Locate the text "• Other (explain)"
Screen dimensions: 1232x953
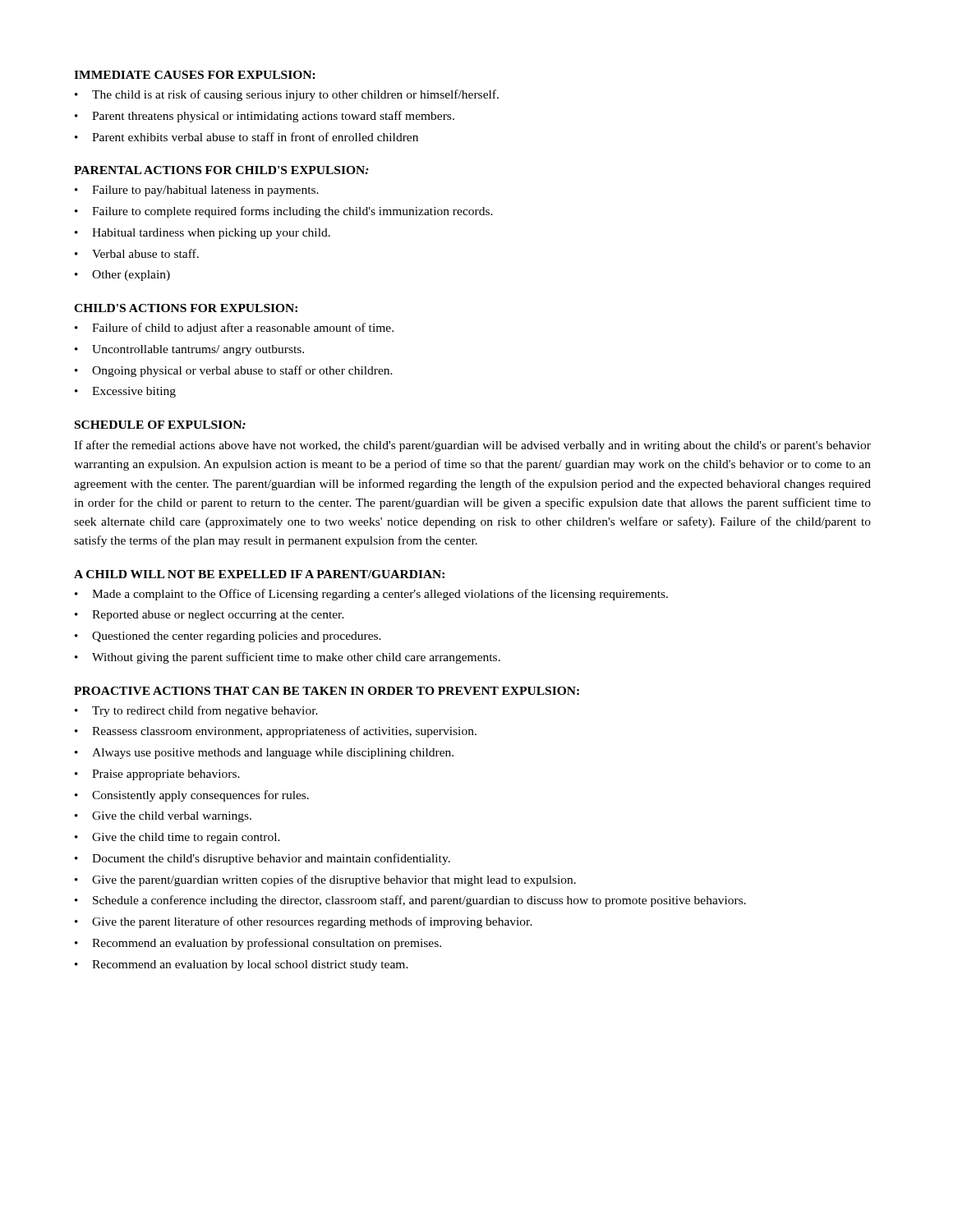point(122,276)
